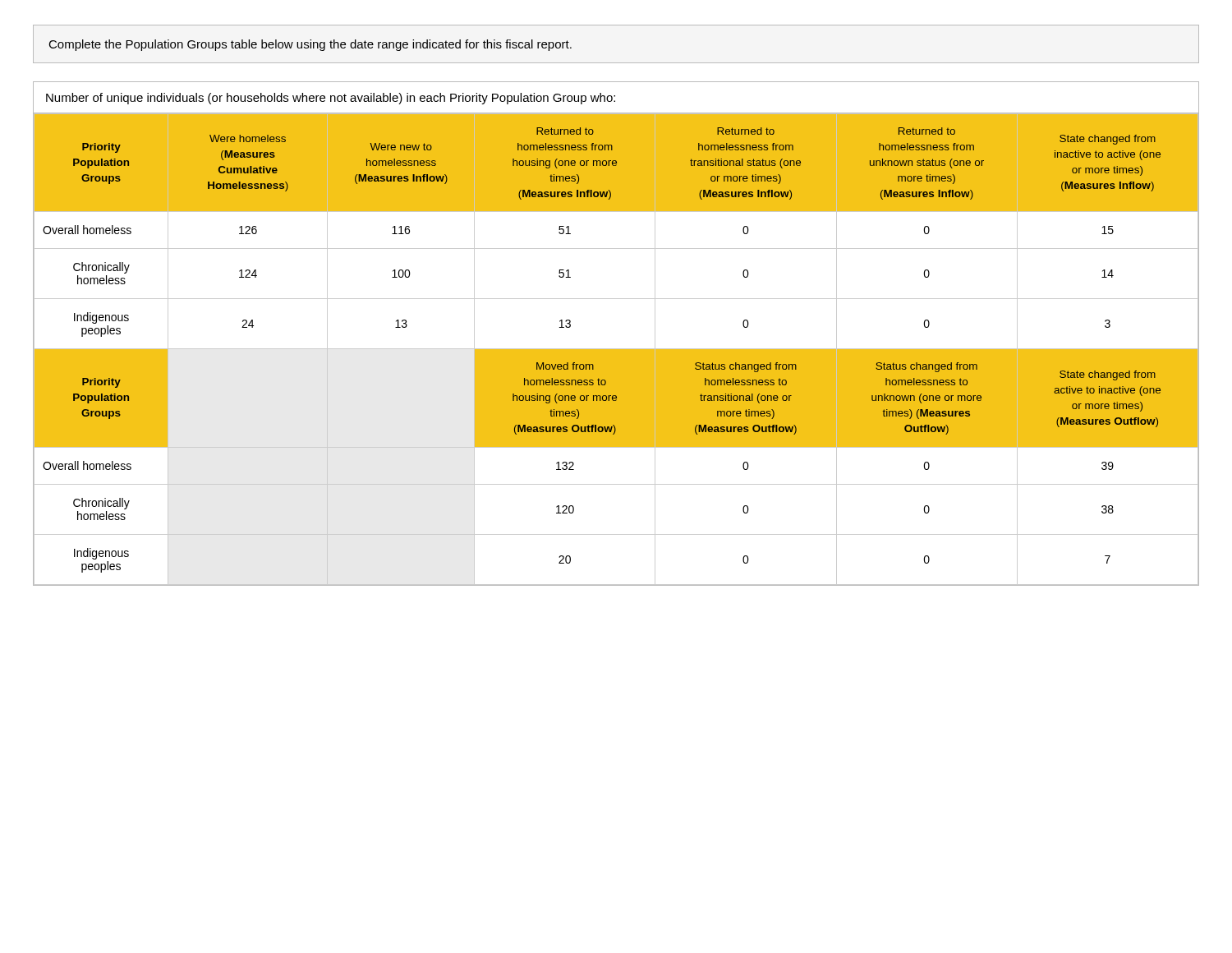Viewport: 1232px width, 953px height.
Task: Select the table that reads "Priority Population Groups"
Action: 616,334
